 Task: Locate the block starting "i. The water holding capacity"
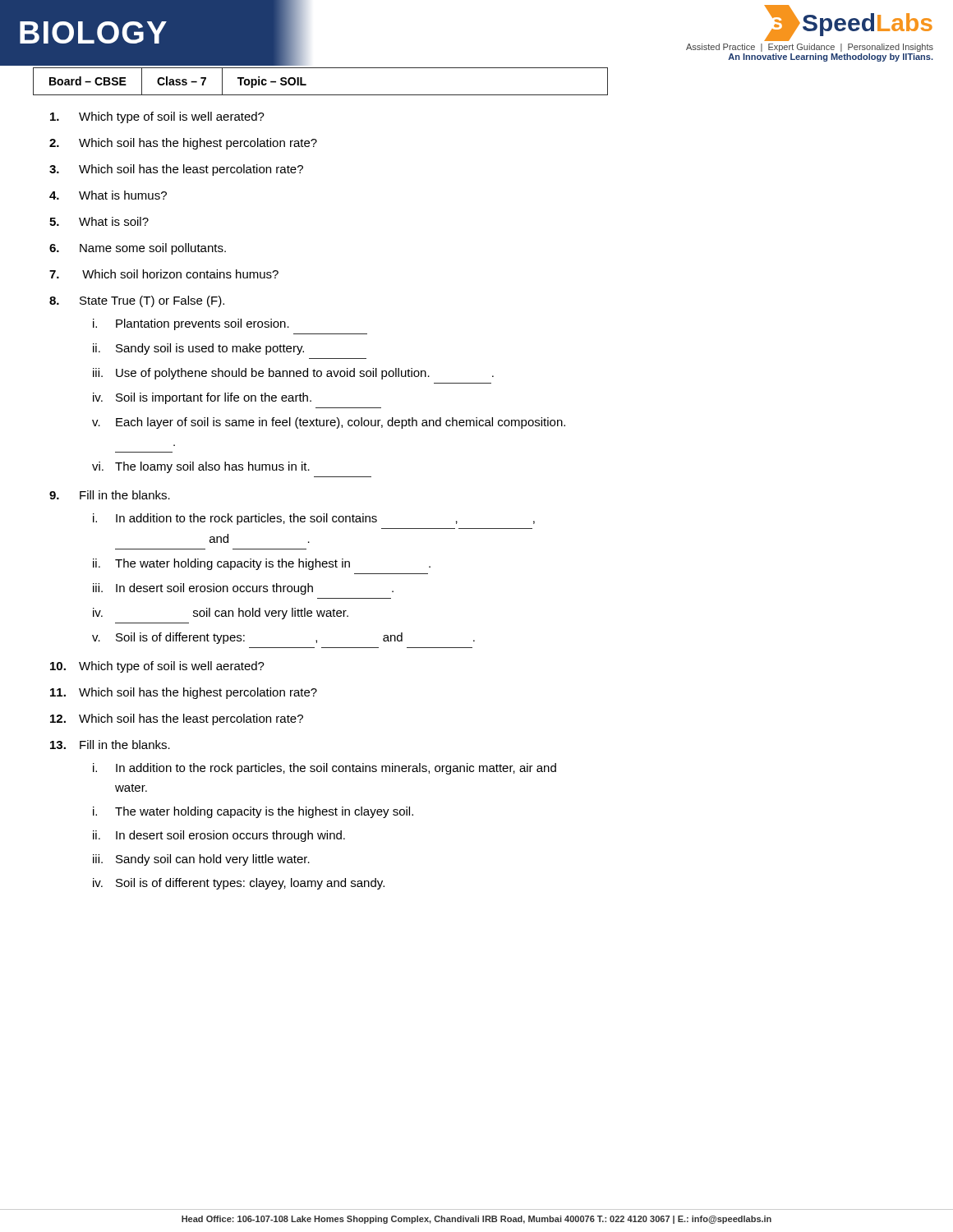coord(253,812)
